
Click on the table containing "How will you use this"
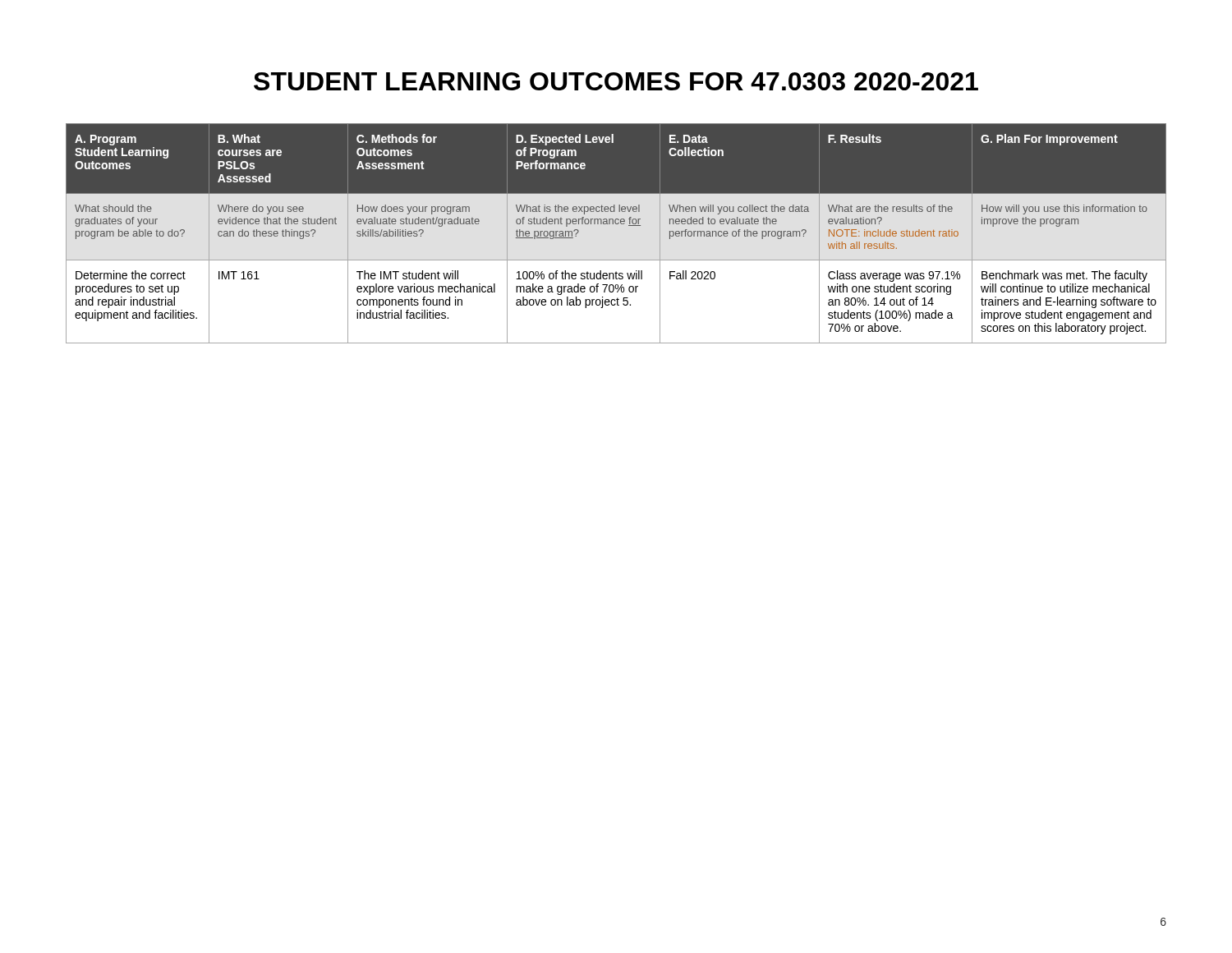tap(616, 234)
